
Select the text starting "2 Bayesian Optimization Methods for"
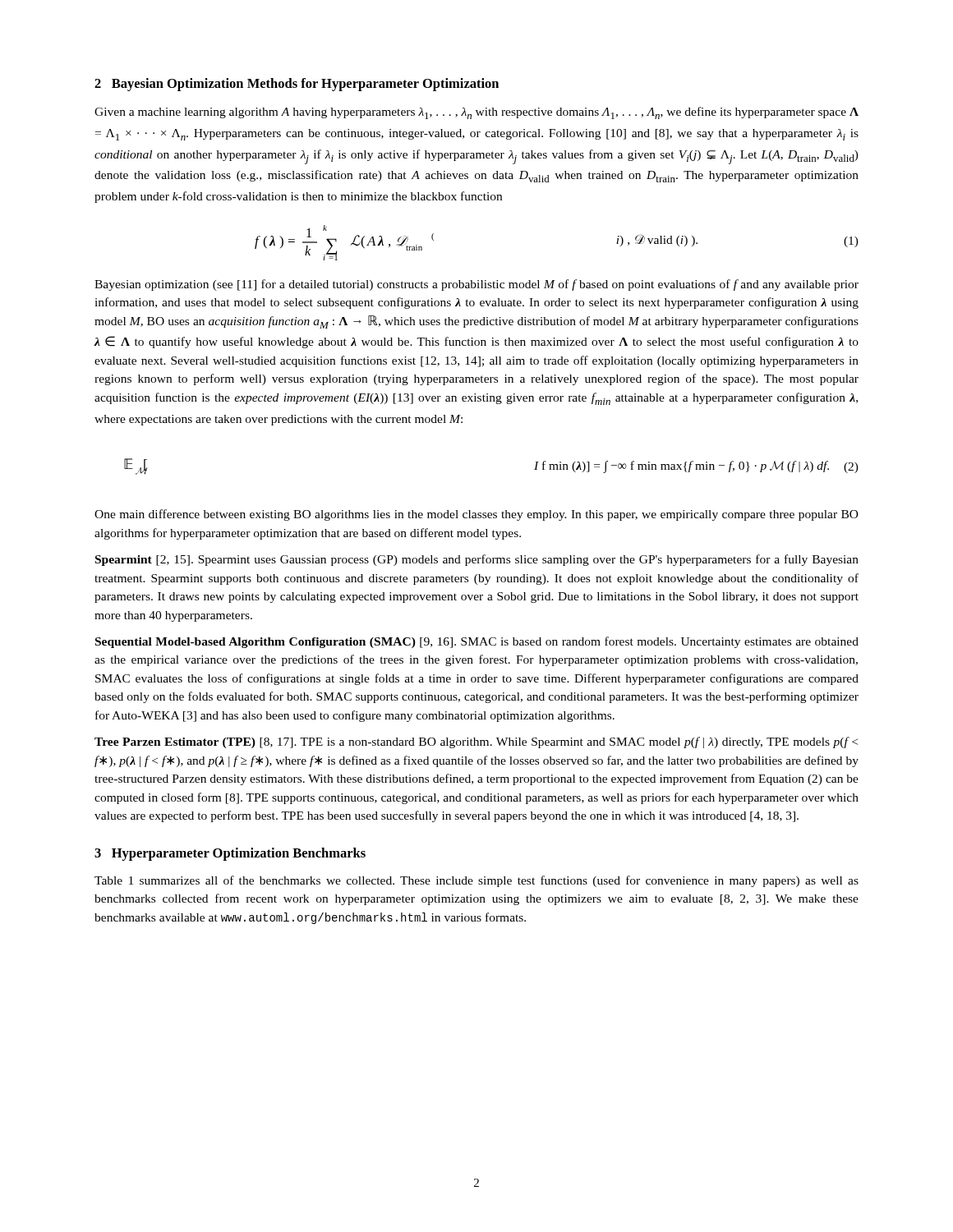click(x=297, y=83)
